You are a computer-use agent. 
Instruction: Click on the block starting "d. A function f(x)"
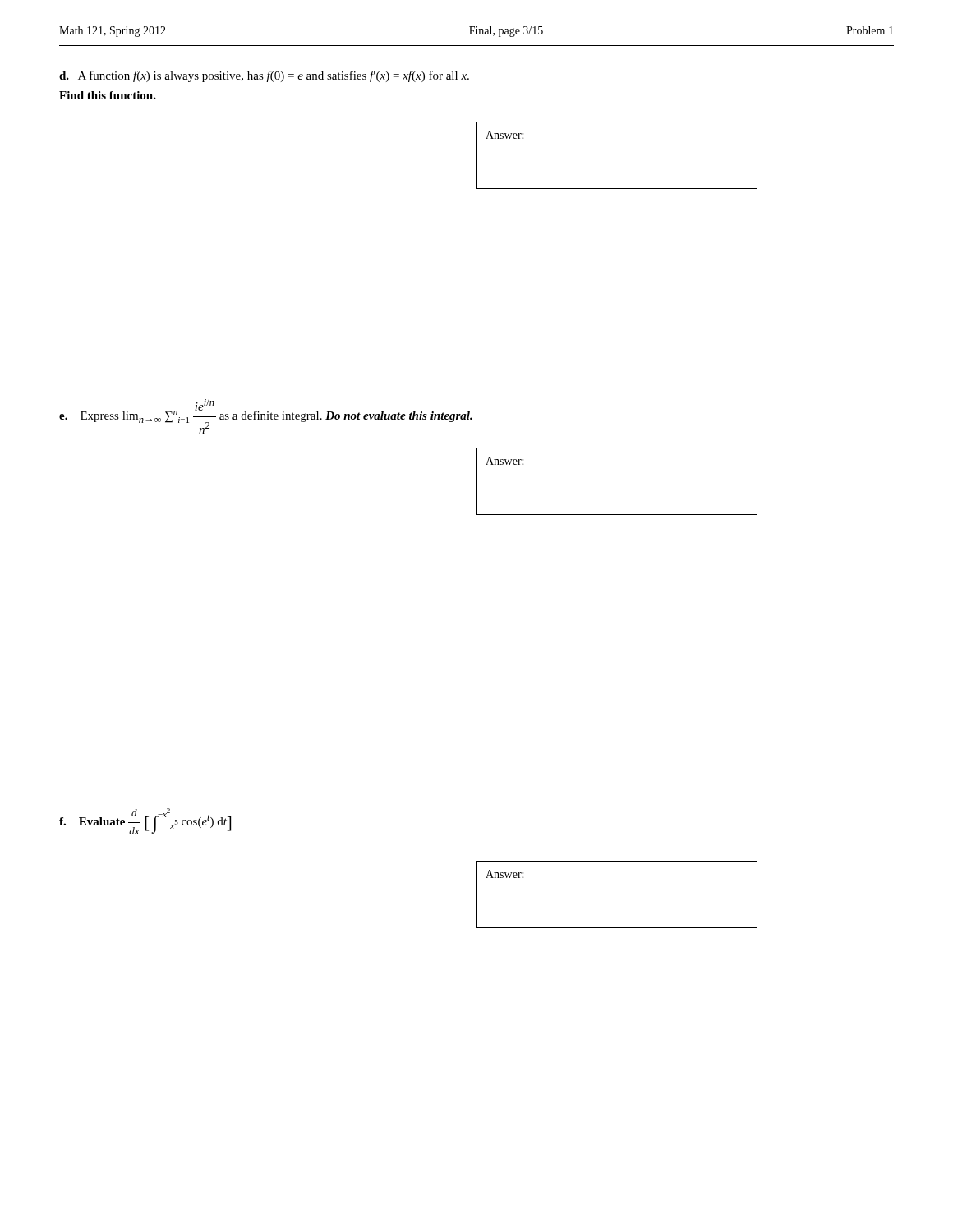(x=264, y=85)
